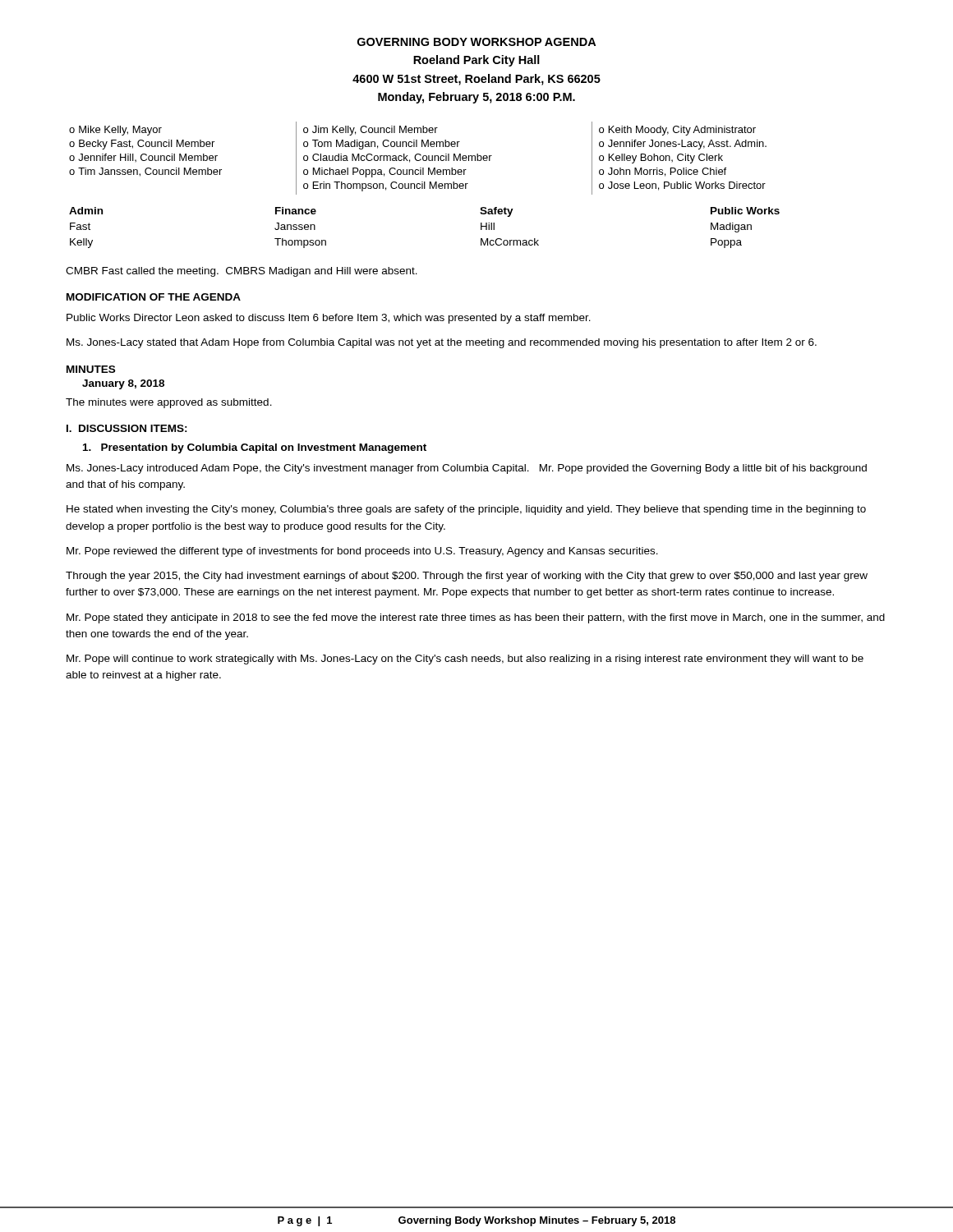Click on the text starting "CMBR Fast called the meeting."
The height and width of the screenshot is (1232, 953).
pos(242,272)
